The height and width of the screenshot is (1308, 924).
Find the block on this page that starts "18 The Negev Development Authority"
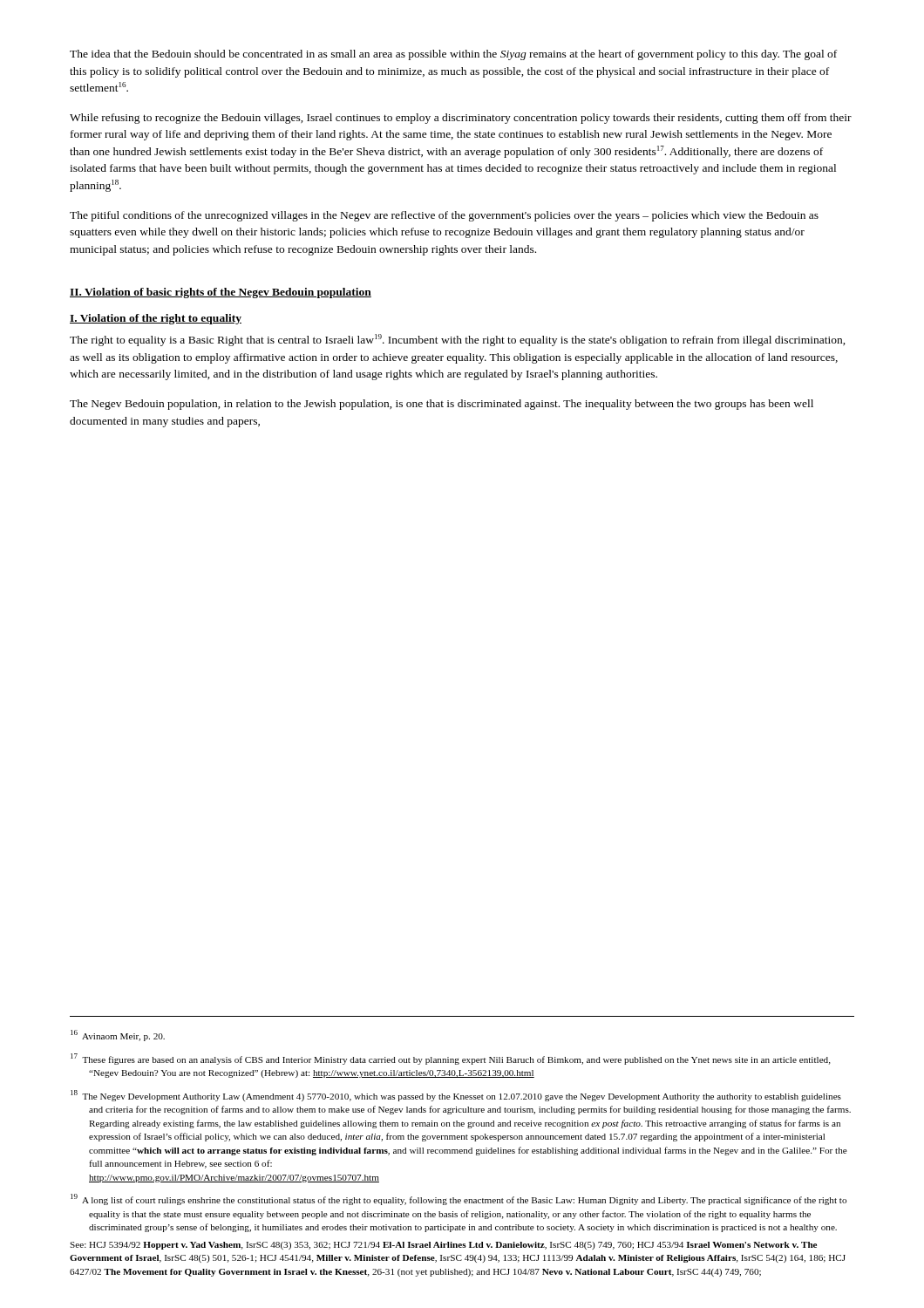462,1137
